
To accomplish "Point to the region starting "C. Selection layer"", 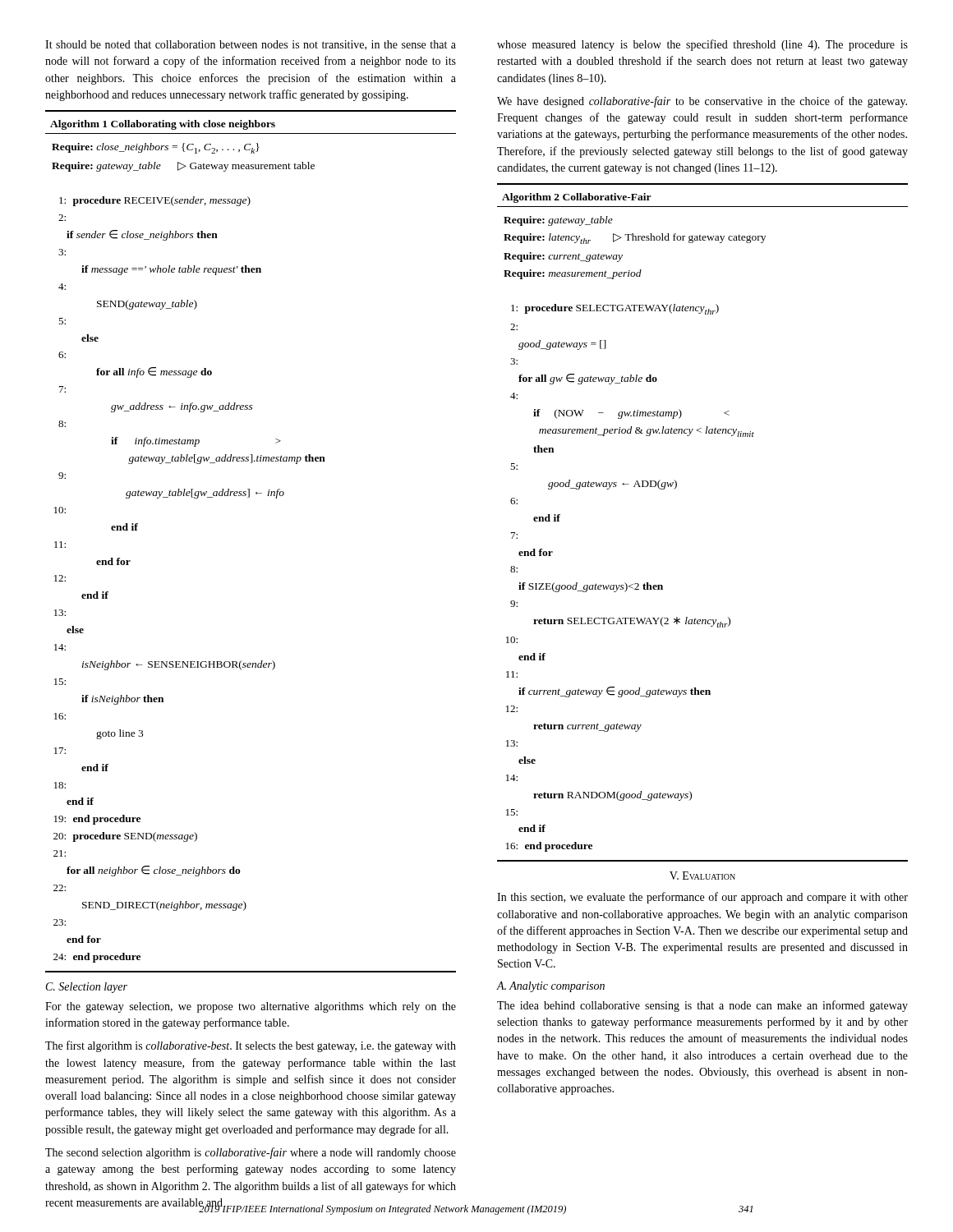I will (87, 988).
